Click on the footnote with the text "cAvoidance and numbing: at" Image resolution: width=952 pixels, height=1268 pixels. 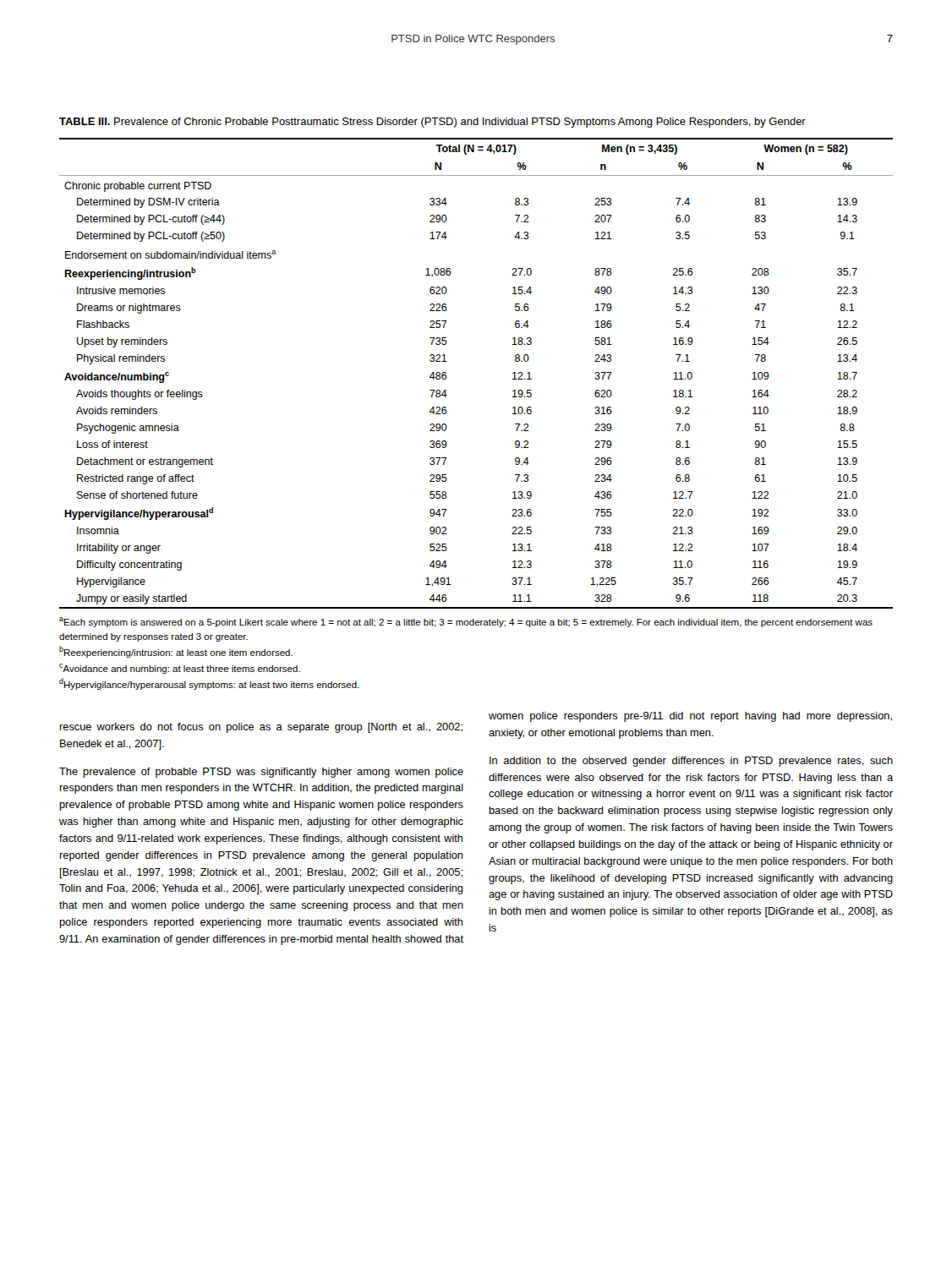tap(180, 668)
